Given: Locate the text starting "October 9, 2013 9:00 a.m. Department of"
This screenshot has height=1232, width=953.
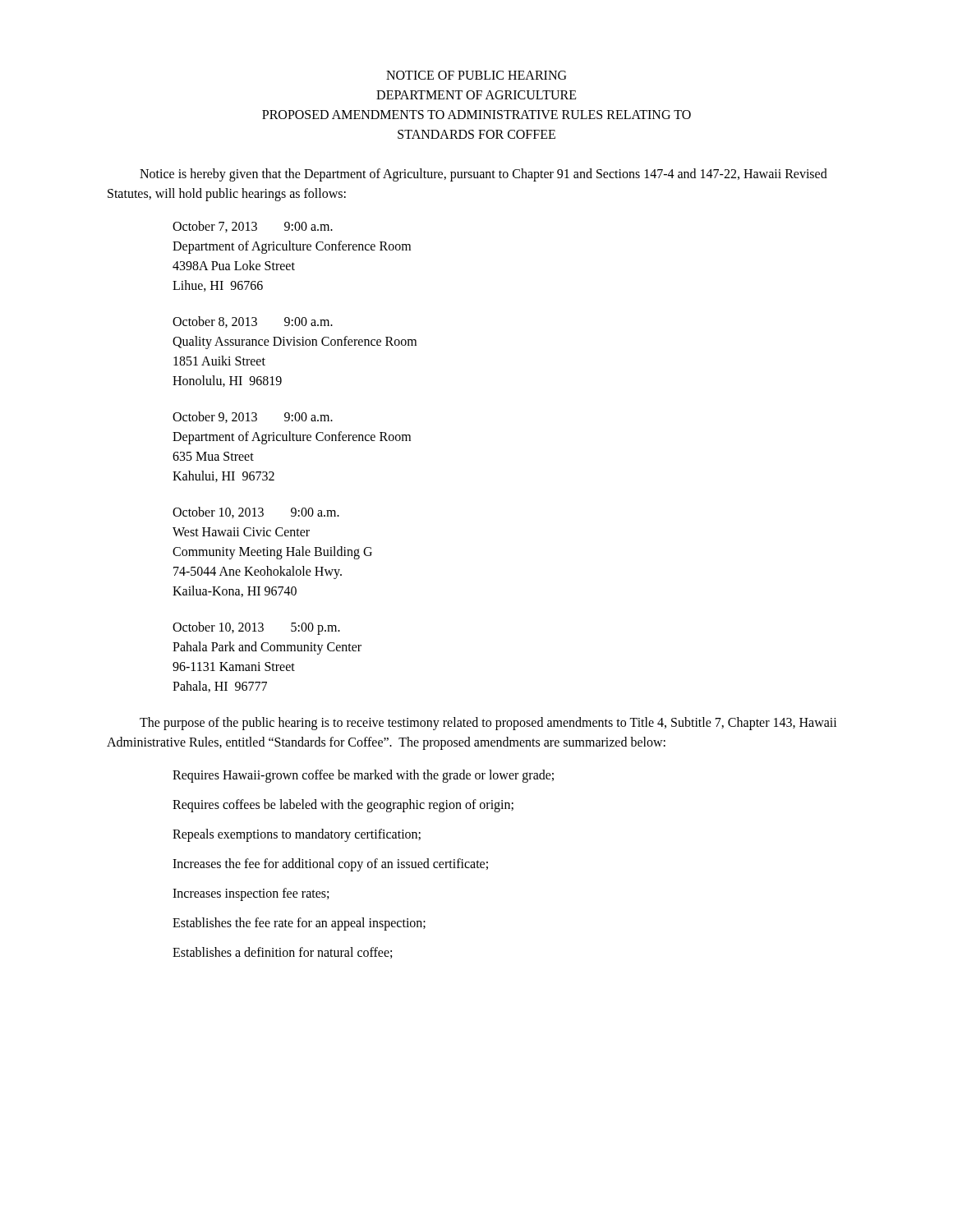Looking at the screenshot, I should click(292, 446).
